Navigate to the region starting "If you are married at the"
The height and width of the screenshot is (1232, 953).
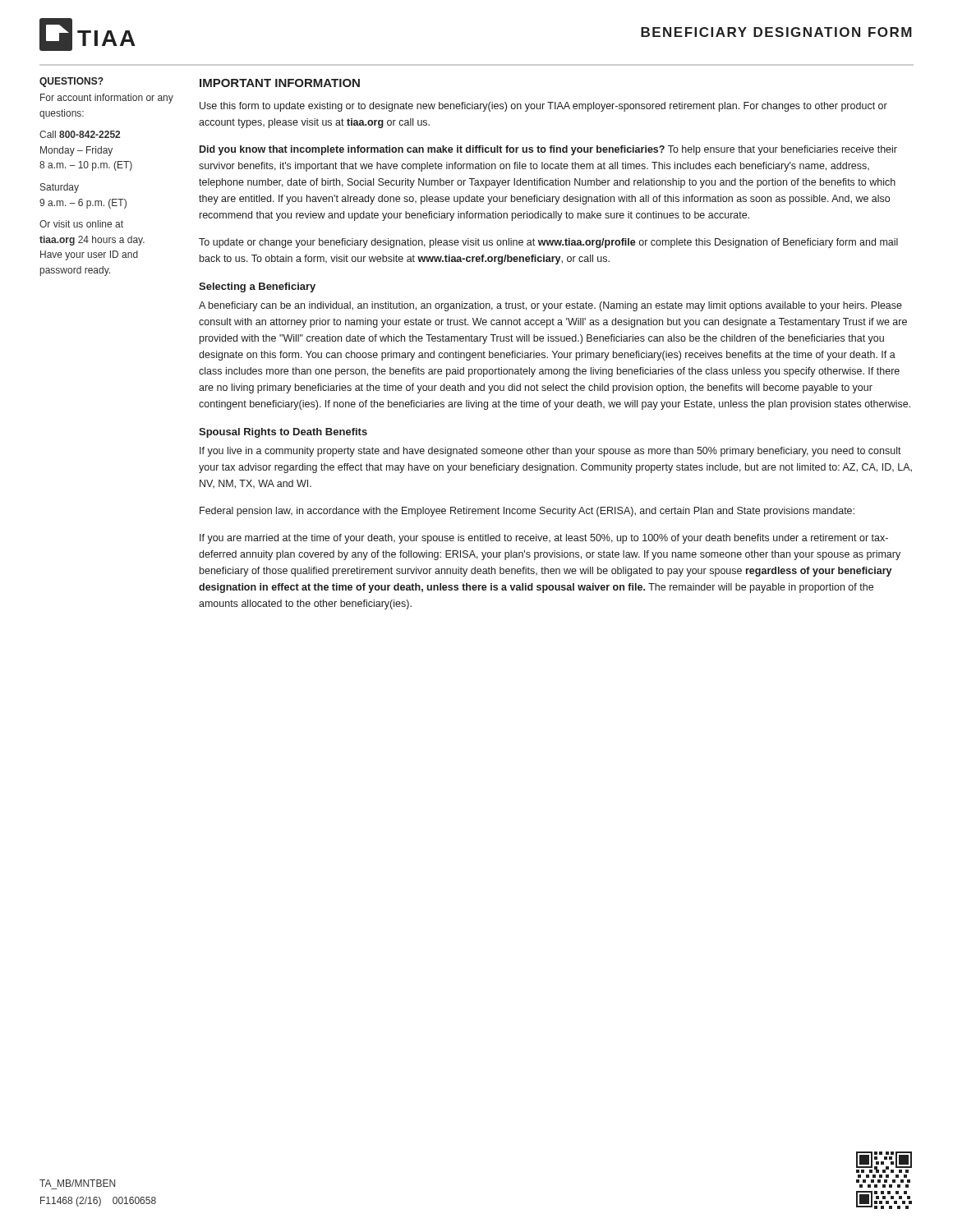click(550, 571)
